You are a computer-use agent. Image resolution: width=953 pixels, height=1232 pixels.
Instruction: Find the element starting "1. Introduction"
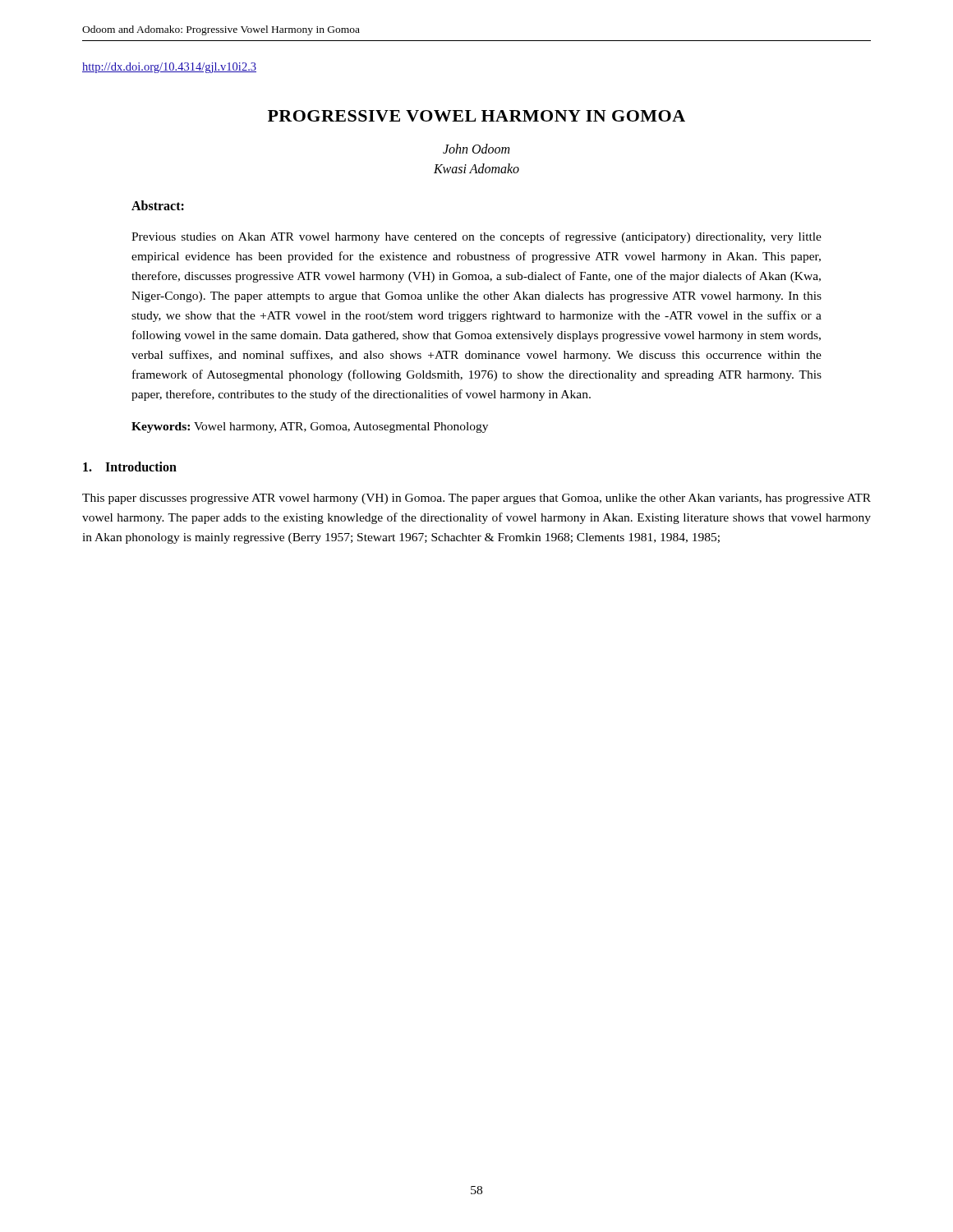pyautogui.click(x=129, y=467)
